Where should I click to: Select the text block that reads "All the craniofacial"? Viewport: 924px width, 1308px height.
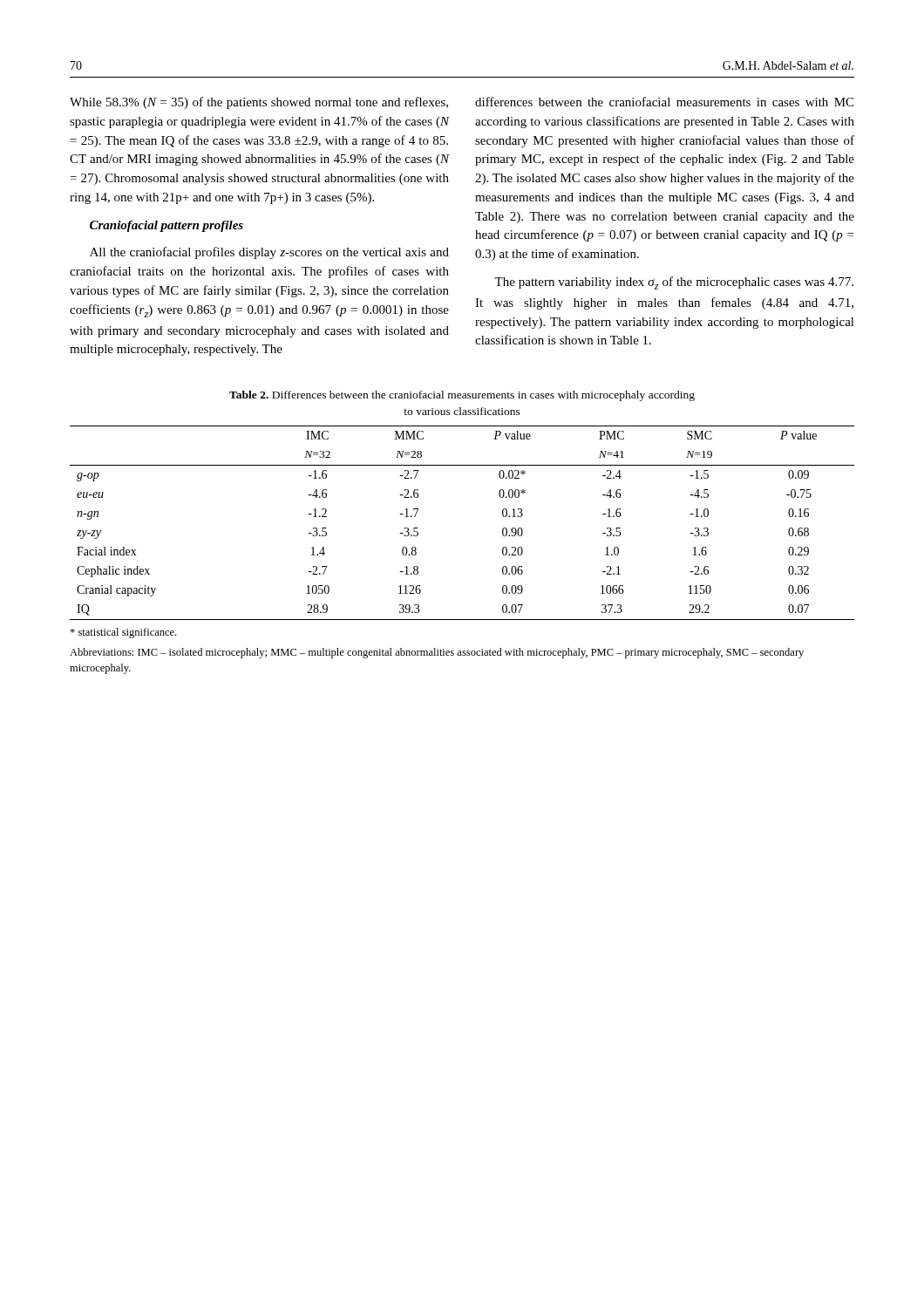click(x=259, y=301)
